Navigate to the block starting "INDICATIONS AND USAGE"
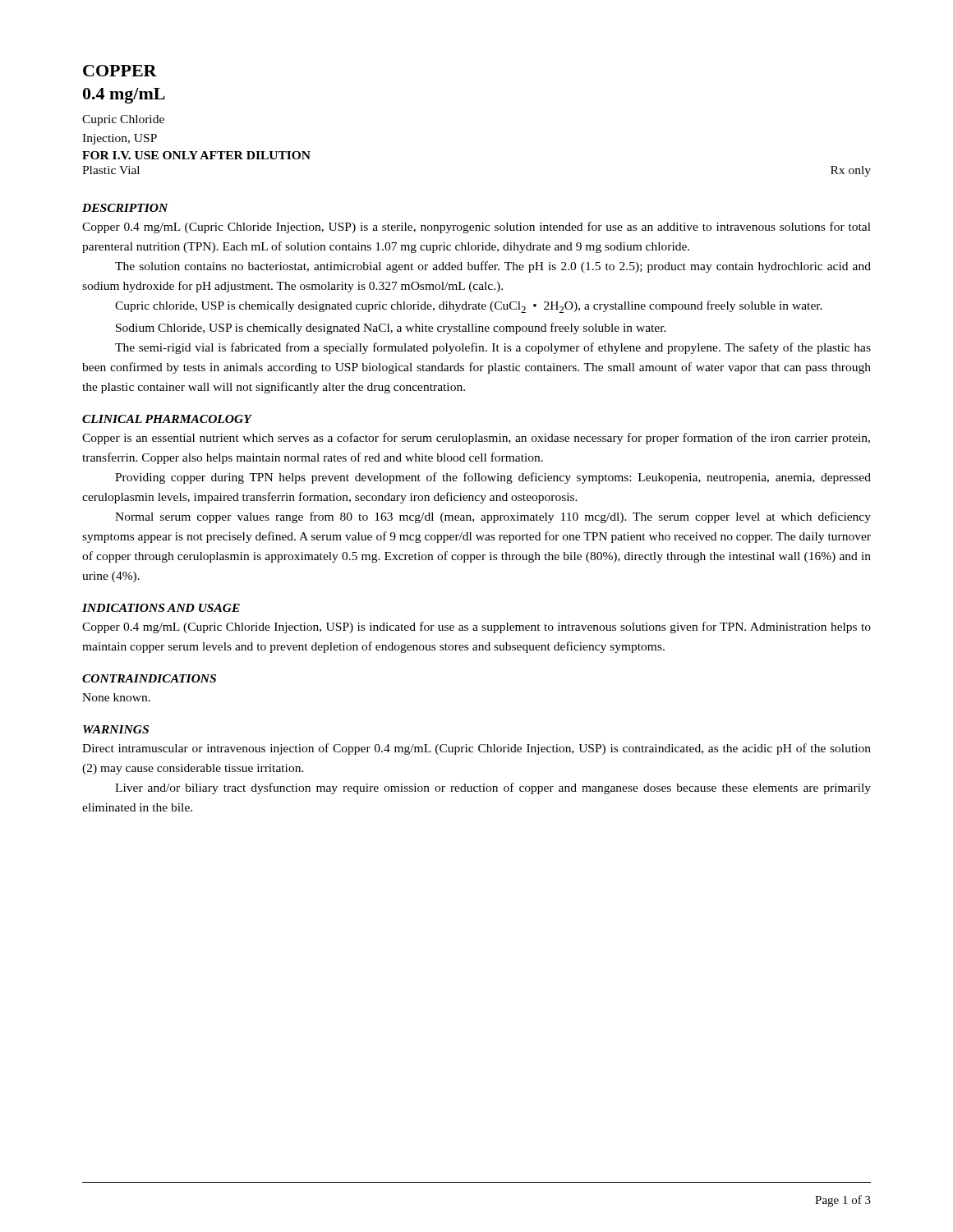 tap(161, 607)
